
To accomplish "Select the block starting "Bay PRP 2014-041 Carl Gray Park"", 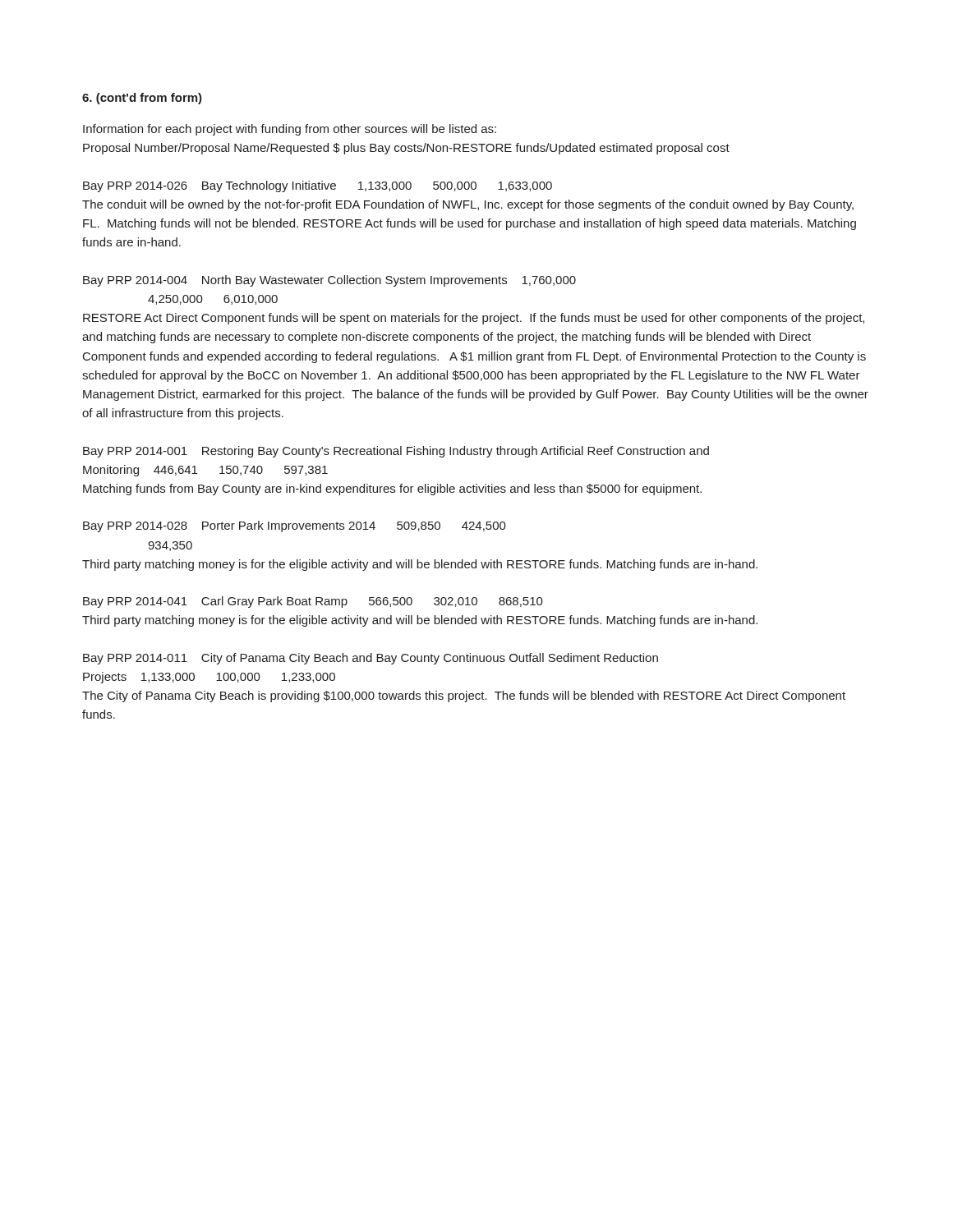I will (420, 610).
